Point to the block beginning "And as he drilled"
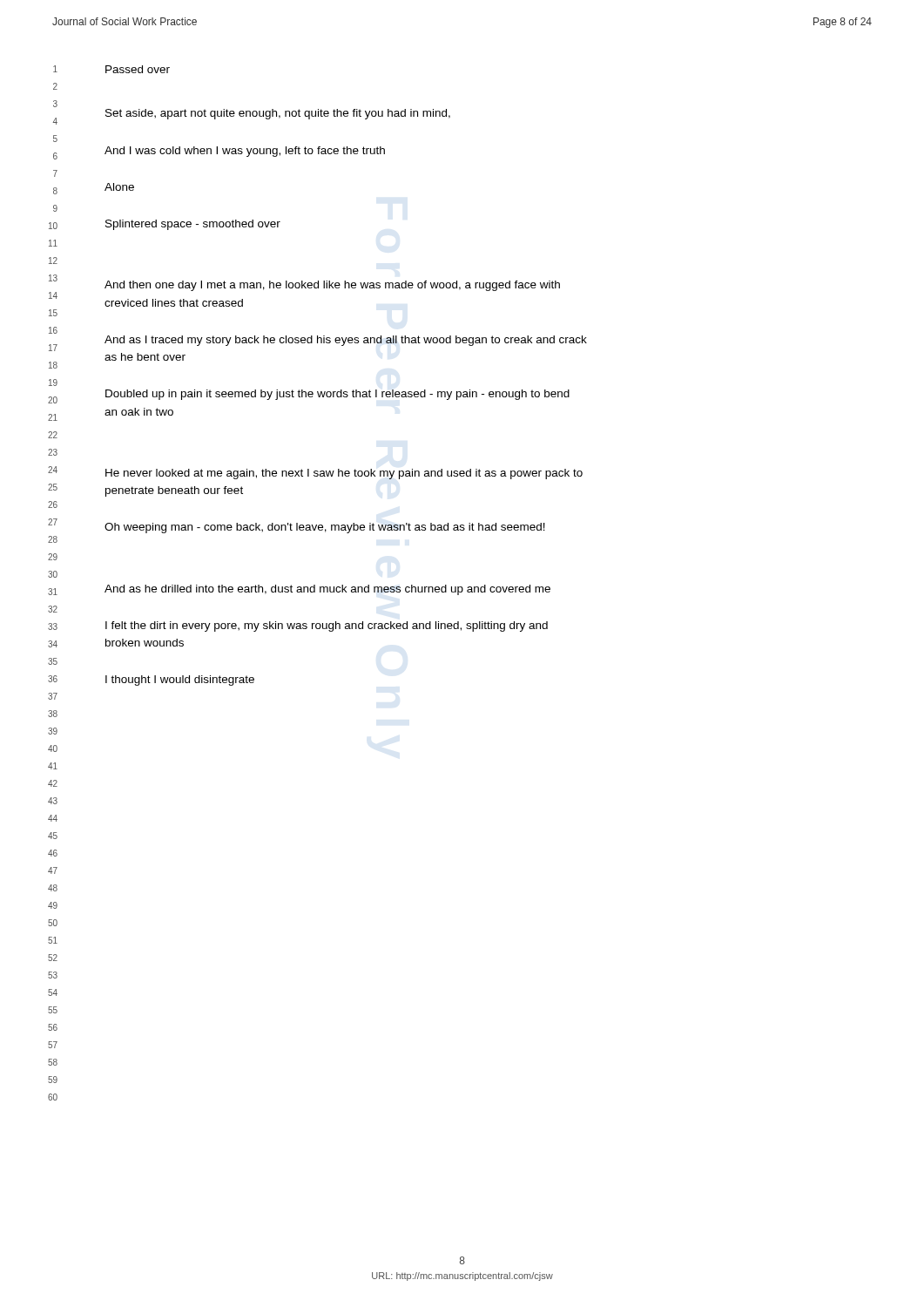 [x=328, y=588]
